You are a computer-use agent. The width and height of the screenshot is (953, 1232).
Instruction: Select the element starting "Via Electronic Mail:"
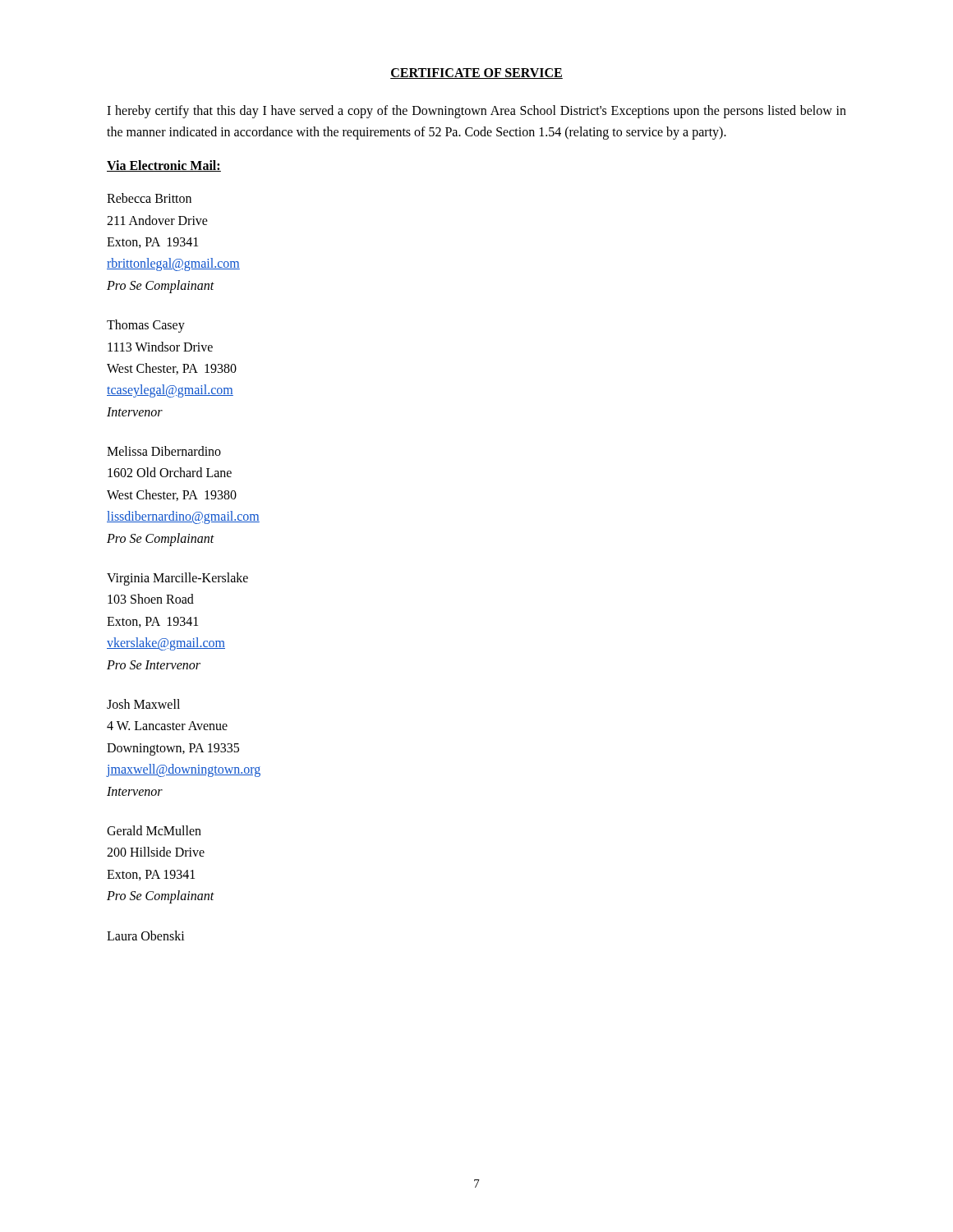[164, 166]
